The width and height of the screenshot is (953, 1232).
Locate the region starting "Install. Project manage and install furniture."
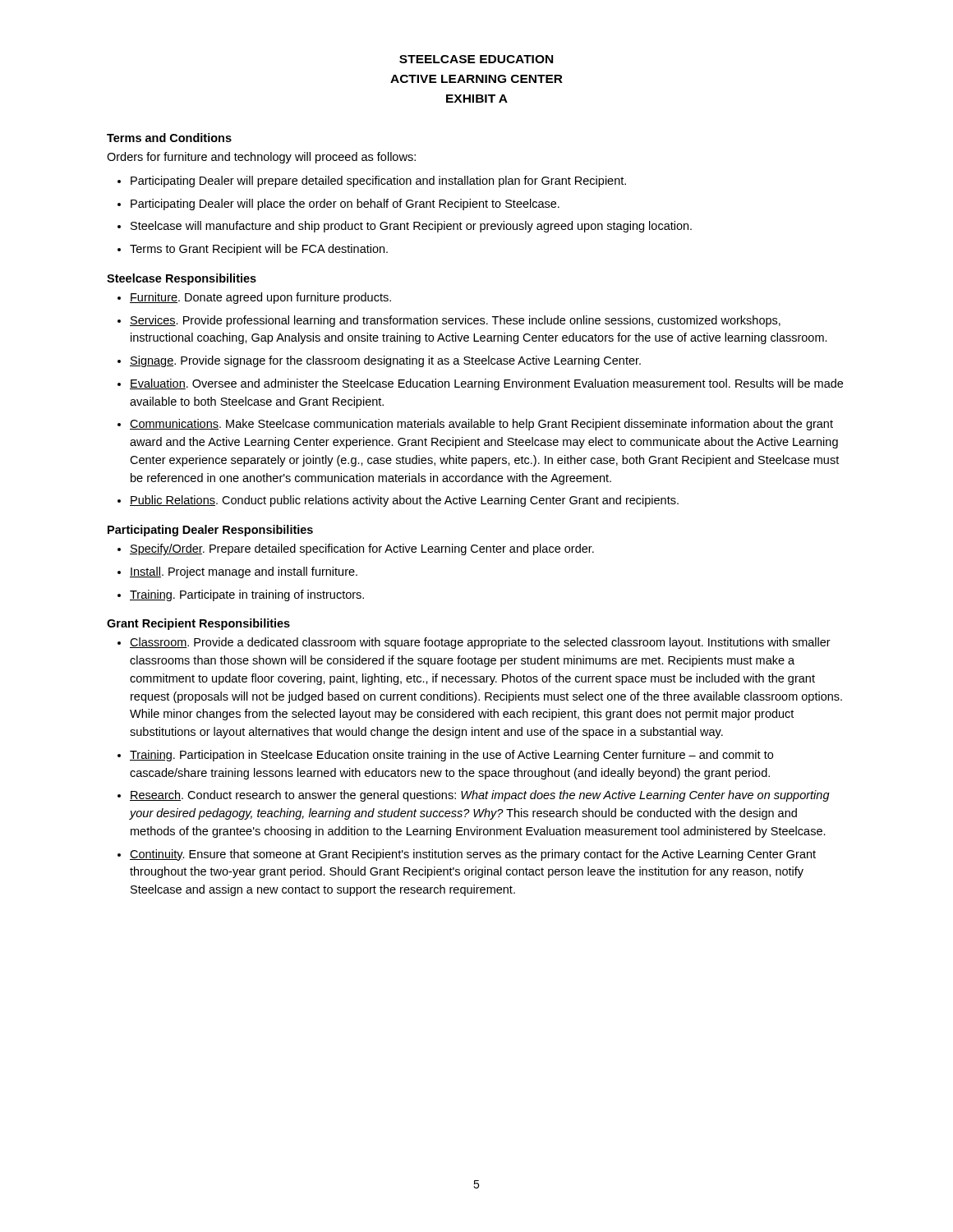coord(237,572)
